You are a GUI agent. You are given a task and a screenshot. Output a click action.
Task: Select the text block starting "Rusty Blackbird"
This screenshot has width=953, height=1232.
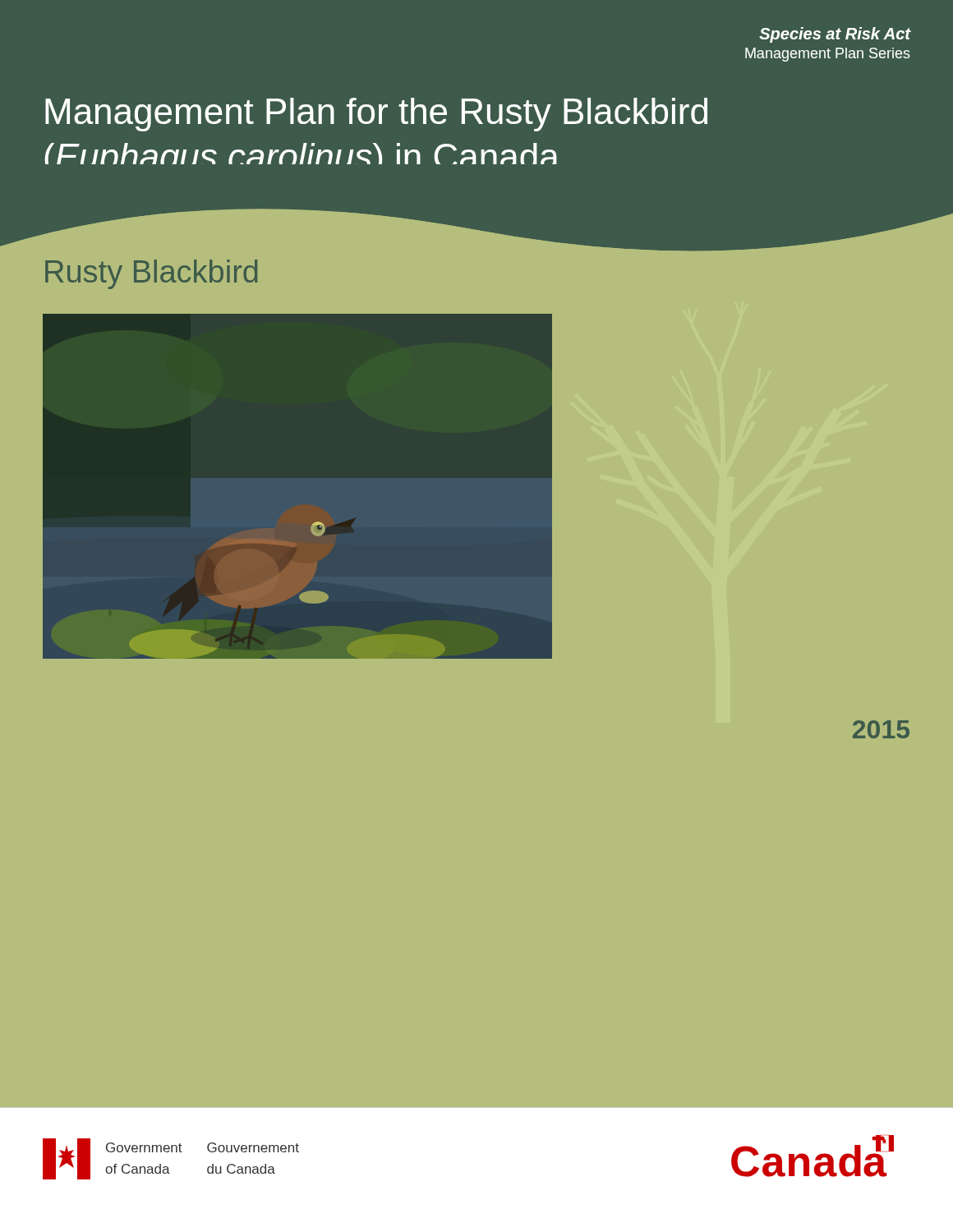tap(151, 272)
